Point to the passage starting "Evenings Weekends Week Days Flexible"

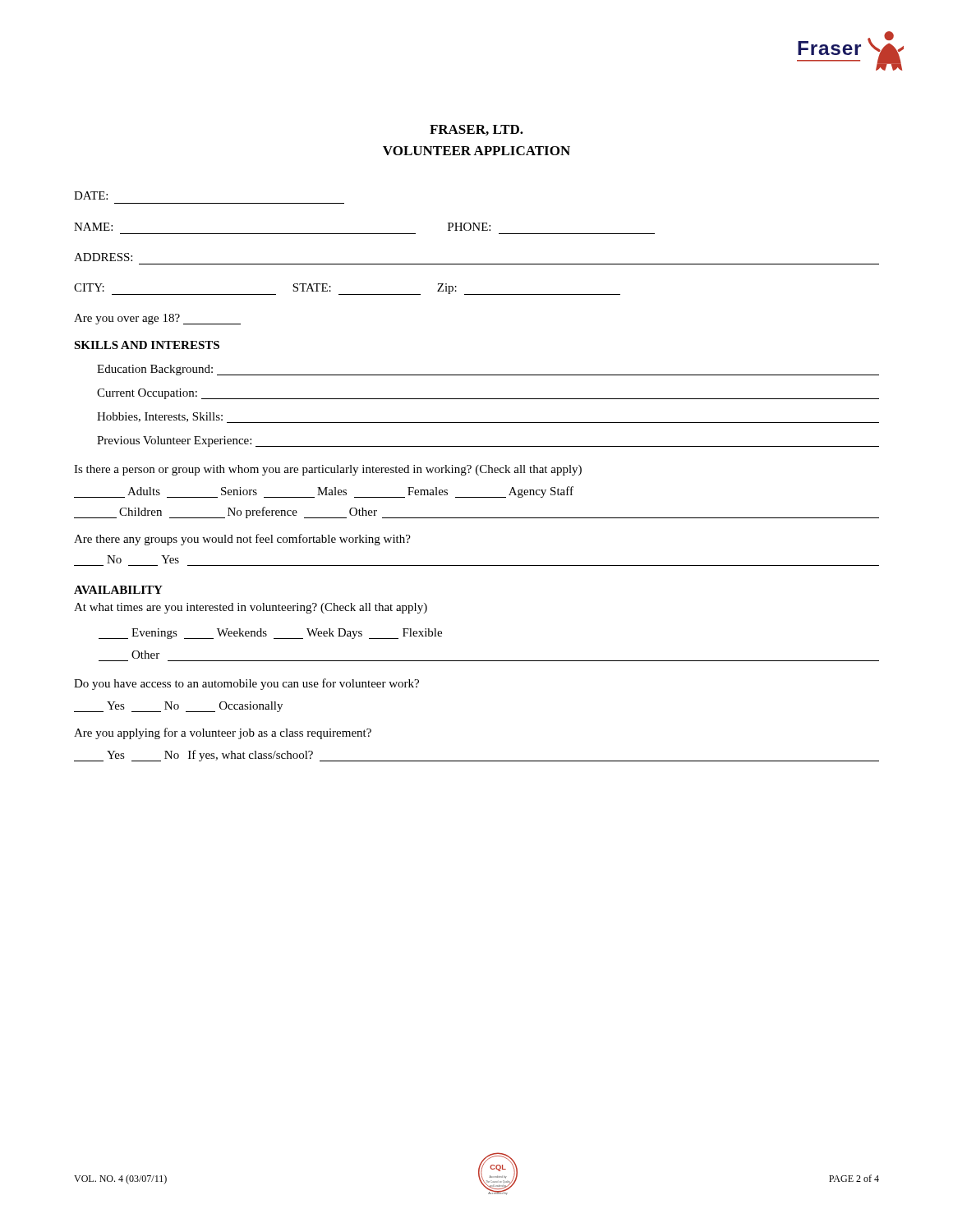271,633
